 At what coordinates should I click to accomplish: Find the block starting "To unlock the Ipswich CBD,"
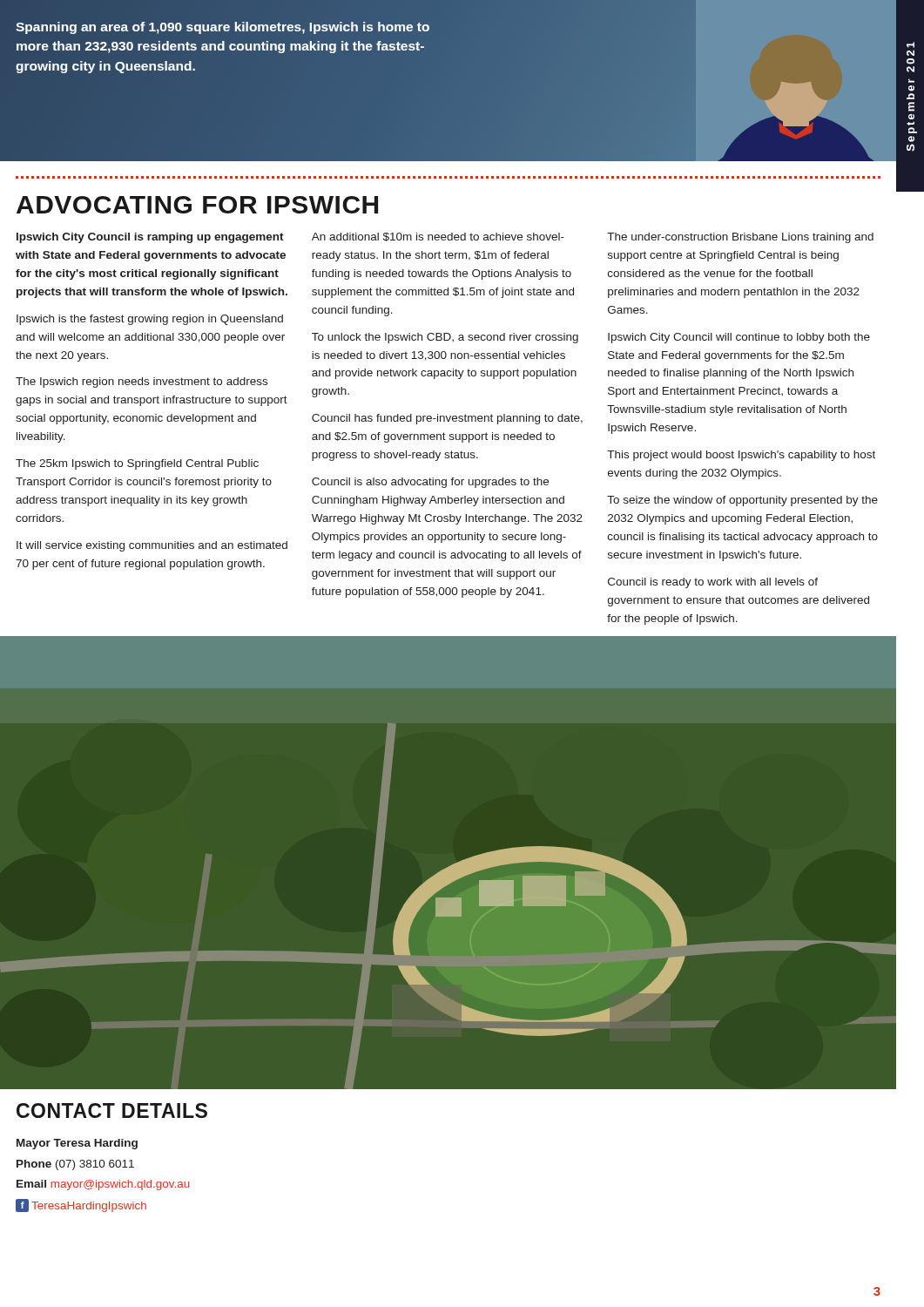coord(448,365)
